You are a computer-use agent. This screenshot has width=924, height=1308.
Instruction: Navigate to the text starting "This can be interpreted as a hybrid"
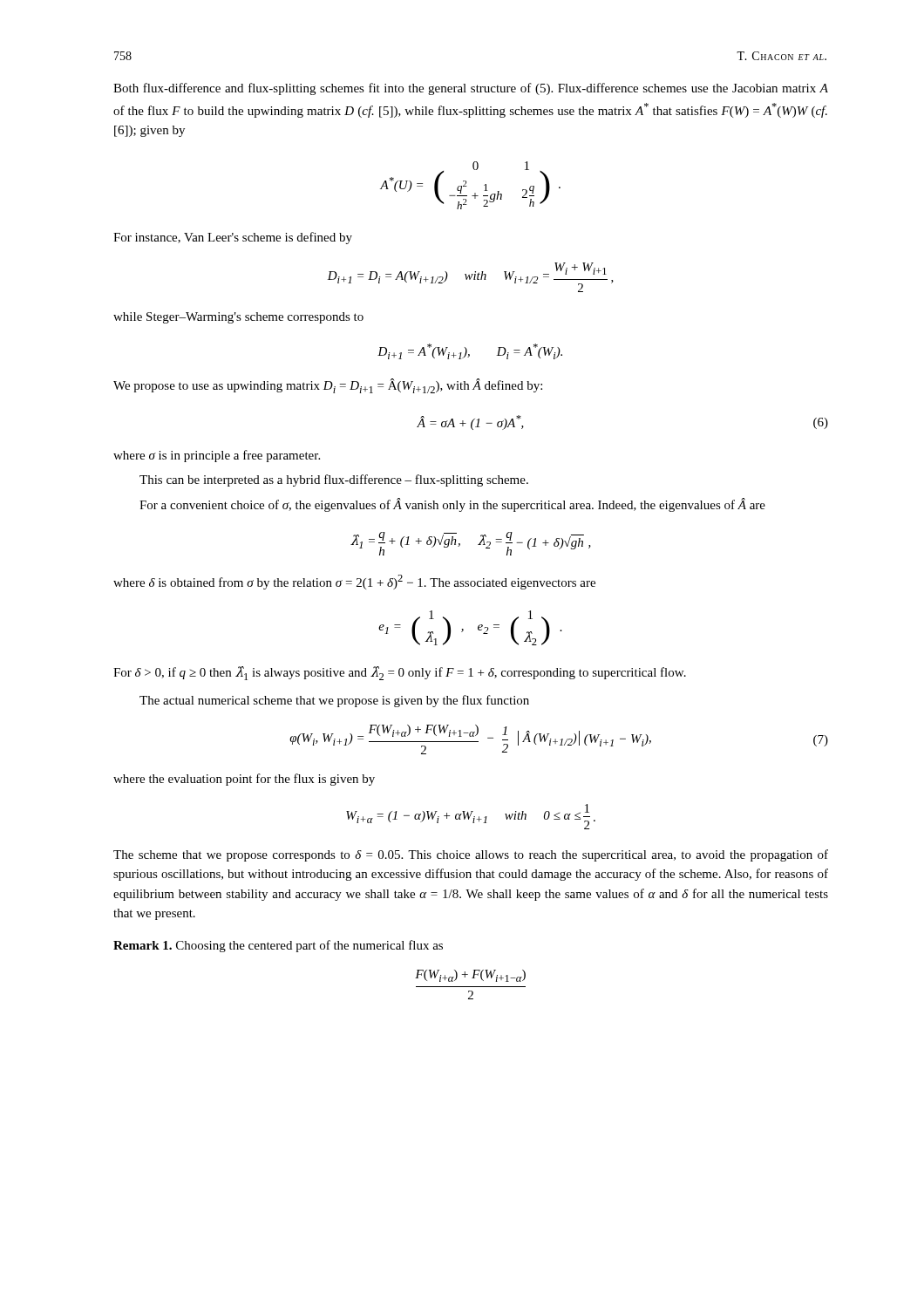point(334,480)
